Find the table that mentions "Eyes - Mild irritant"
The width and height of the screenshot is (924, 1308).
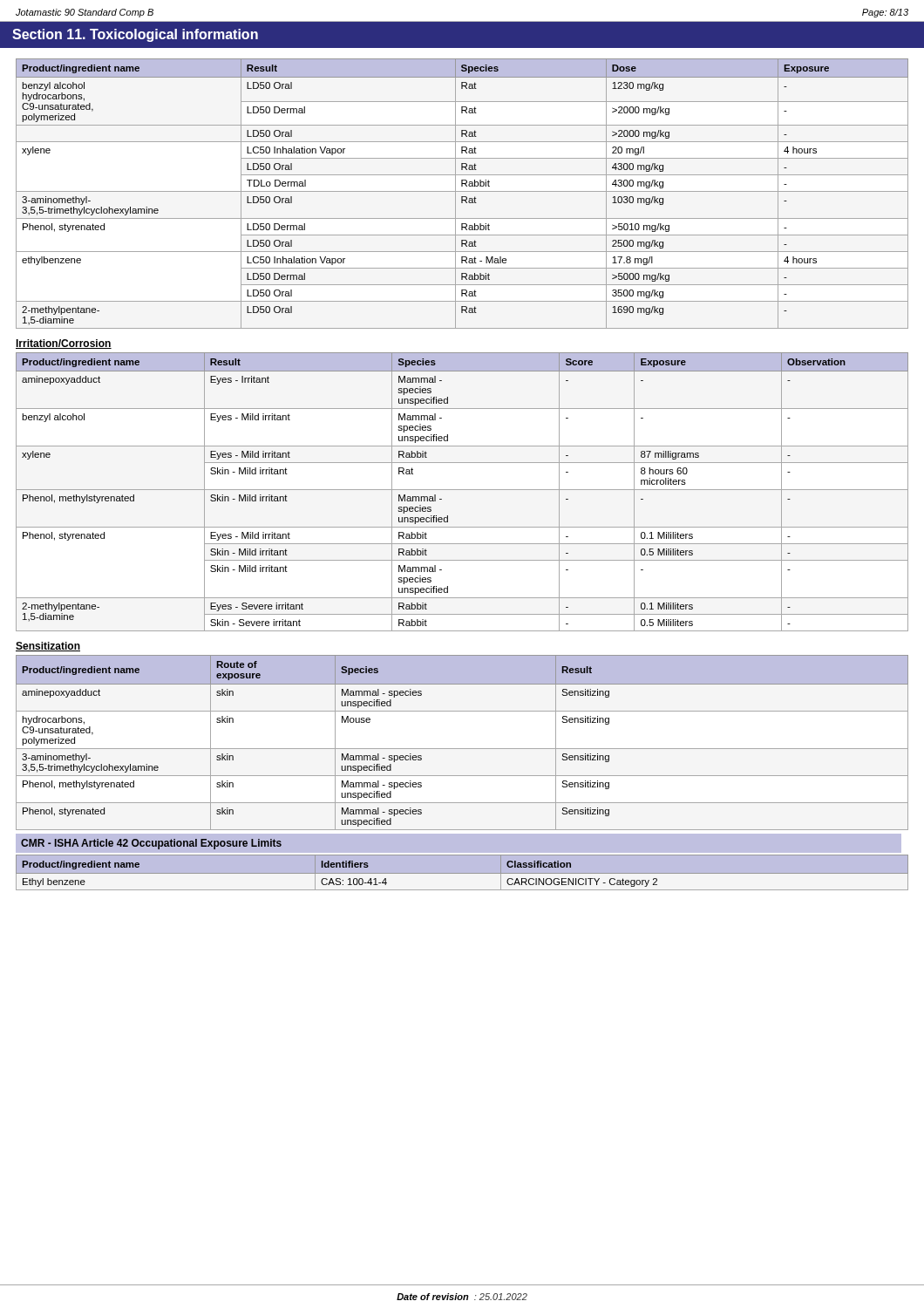click(462, 492)
